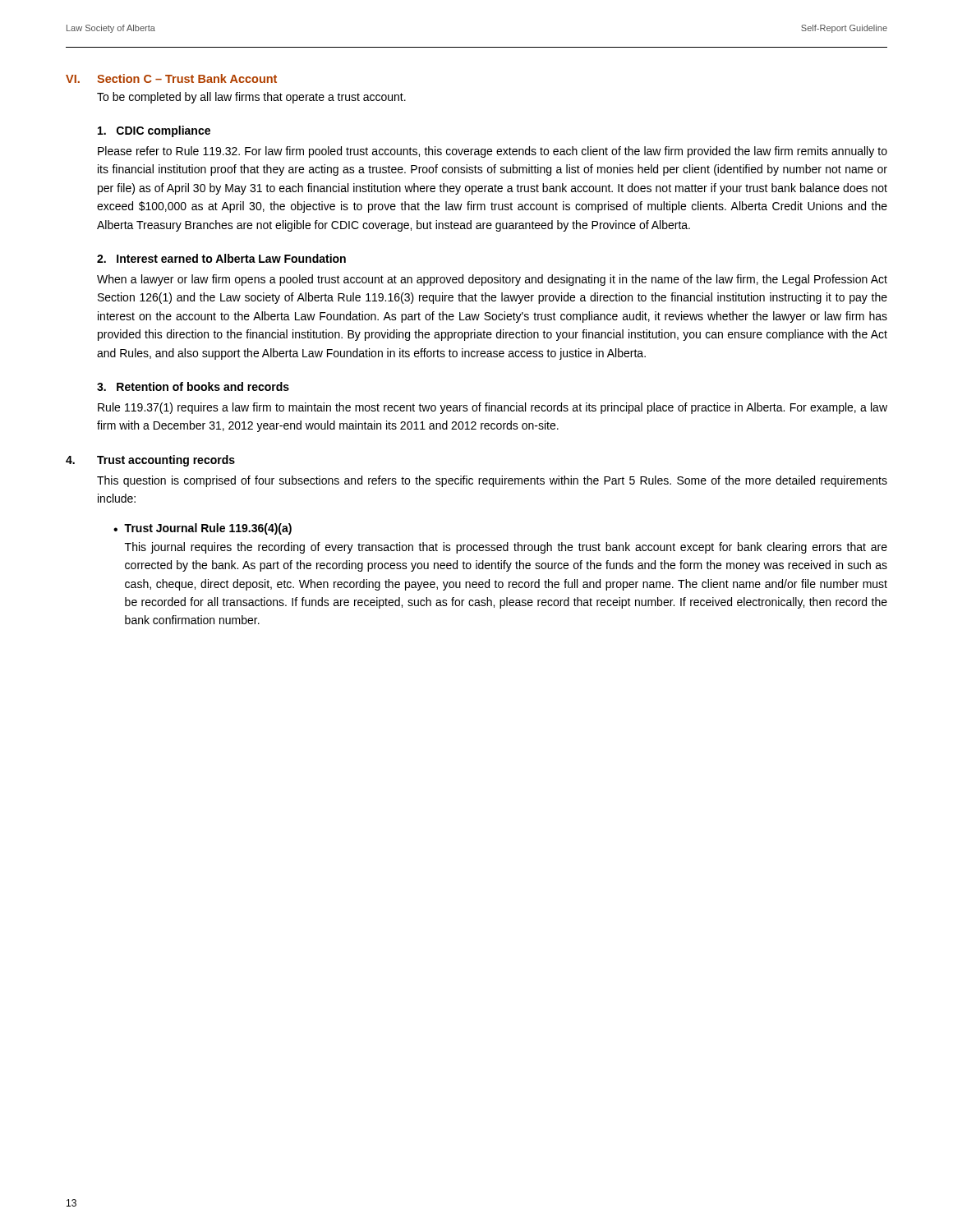The height and width of the screenshot is (1232, 953).
Task: Locate the block of text that opens with "To be completed by all"
Action: point(252,97)
